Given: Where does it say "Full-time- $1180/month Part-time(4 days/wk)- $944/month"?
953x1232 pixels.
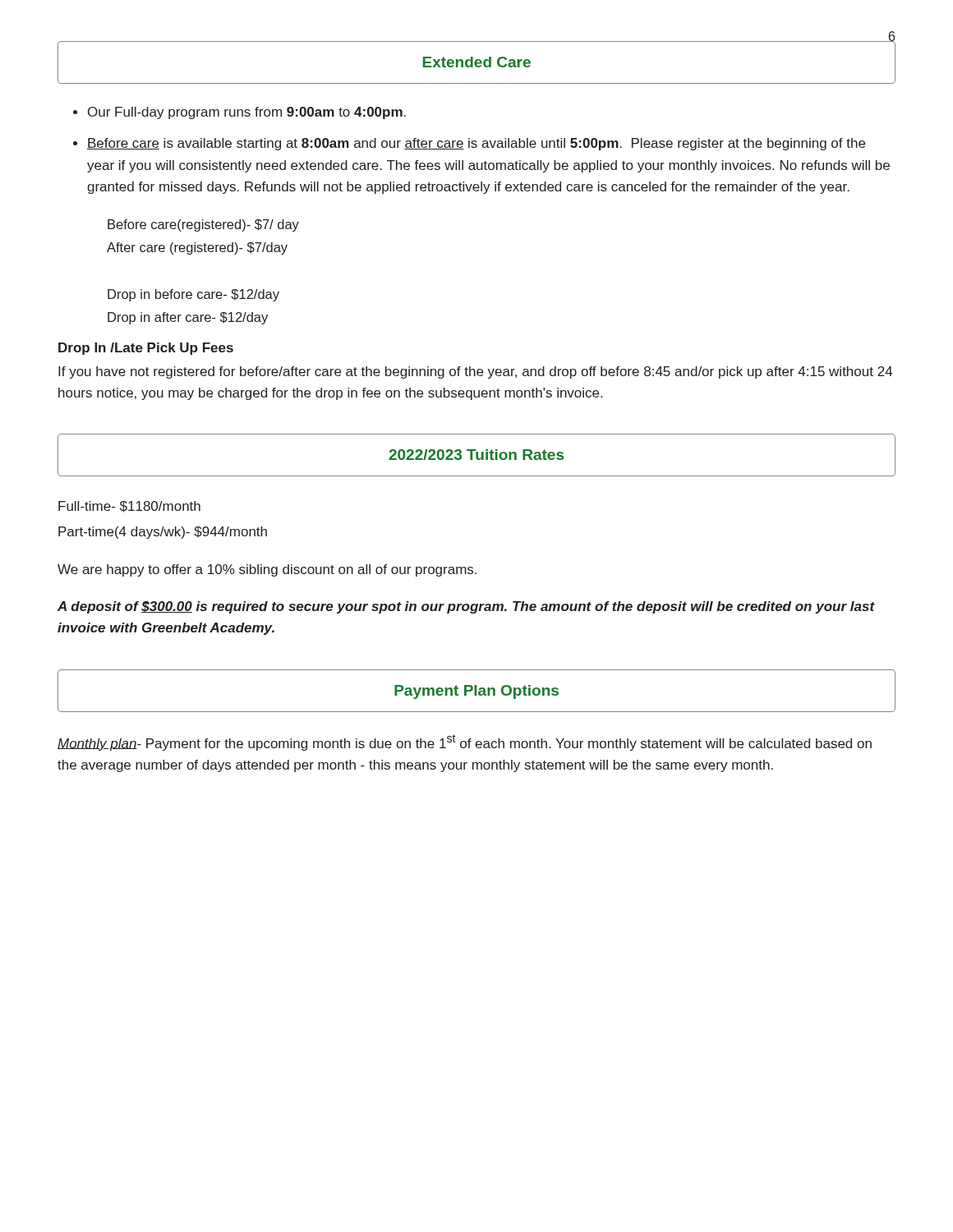Looking at the screenshot, I should point(163,519).
